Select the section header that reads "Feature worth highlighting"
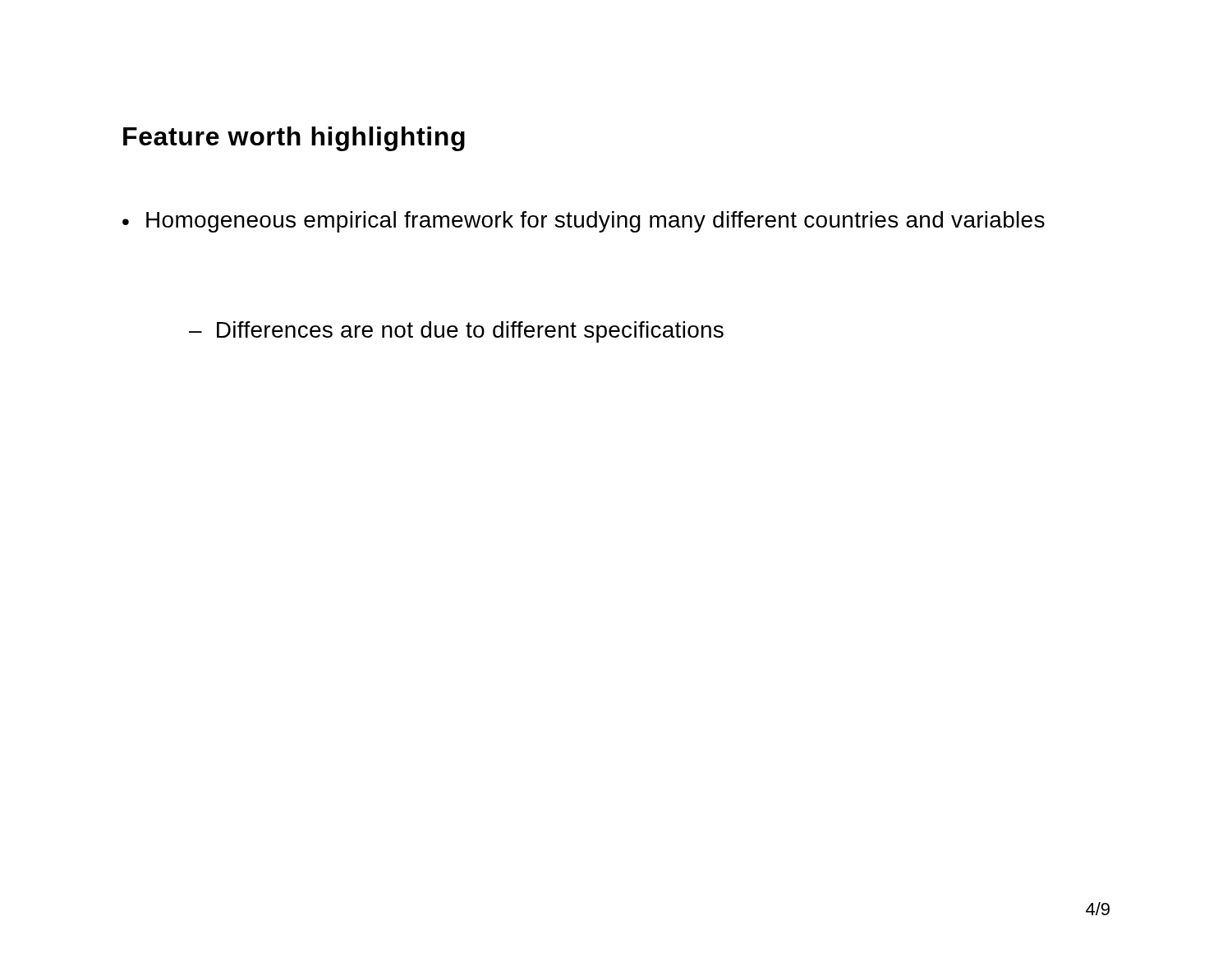 click(294, 136)
